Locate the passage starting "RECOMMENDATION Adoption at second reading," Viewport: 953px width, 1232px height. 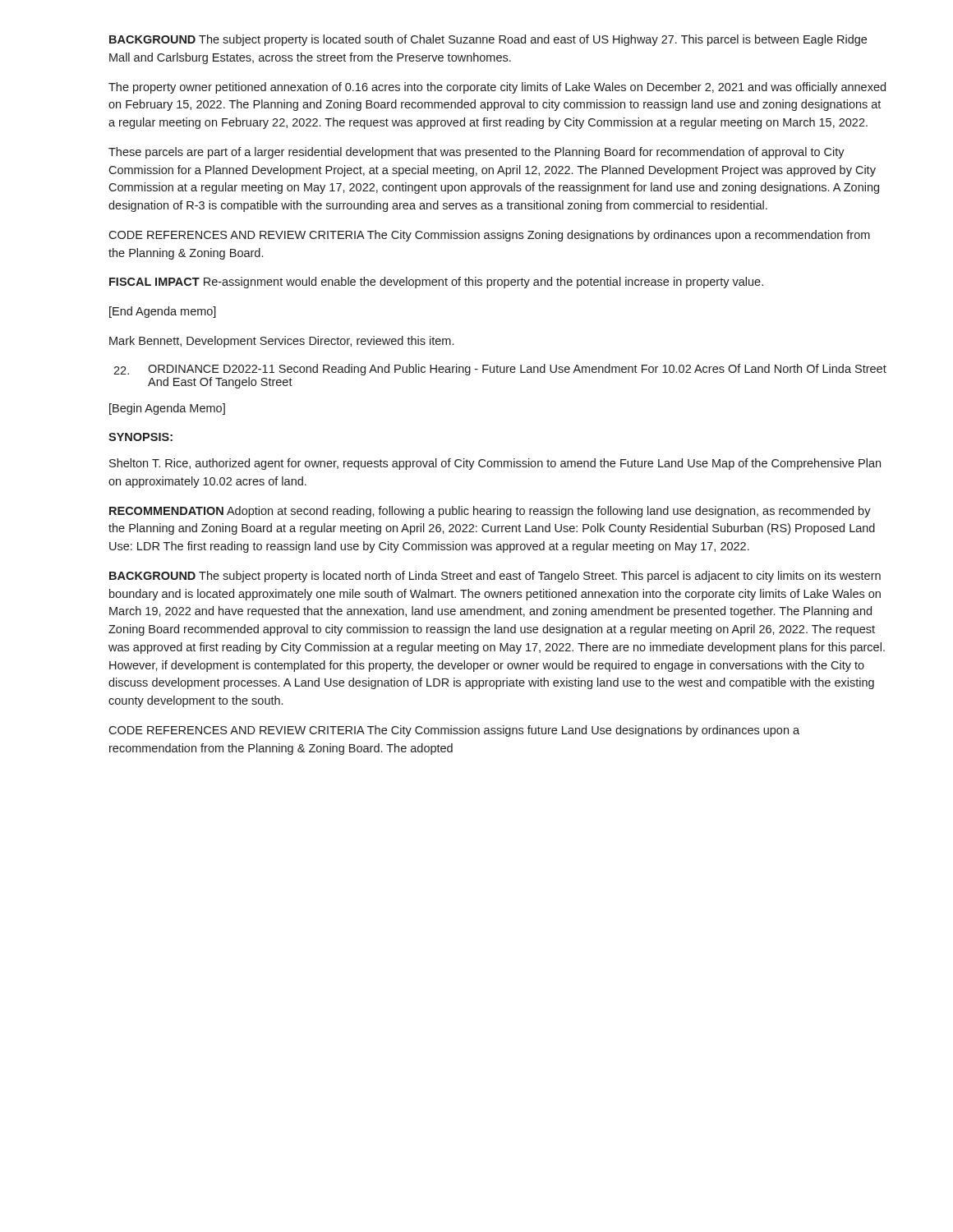point(498,529)
